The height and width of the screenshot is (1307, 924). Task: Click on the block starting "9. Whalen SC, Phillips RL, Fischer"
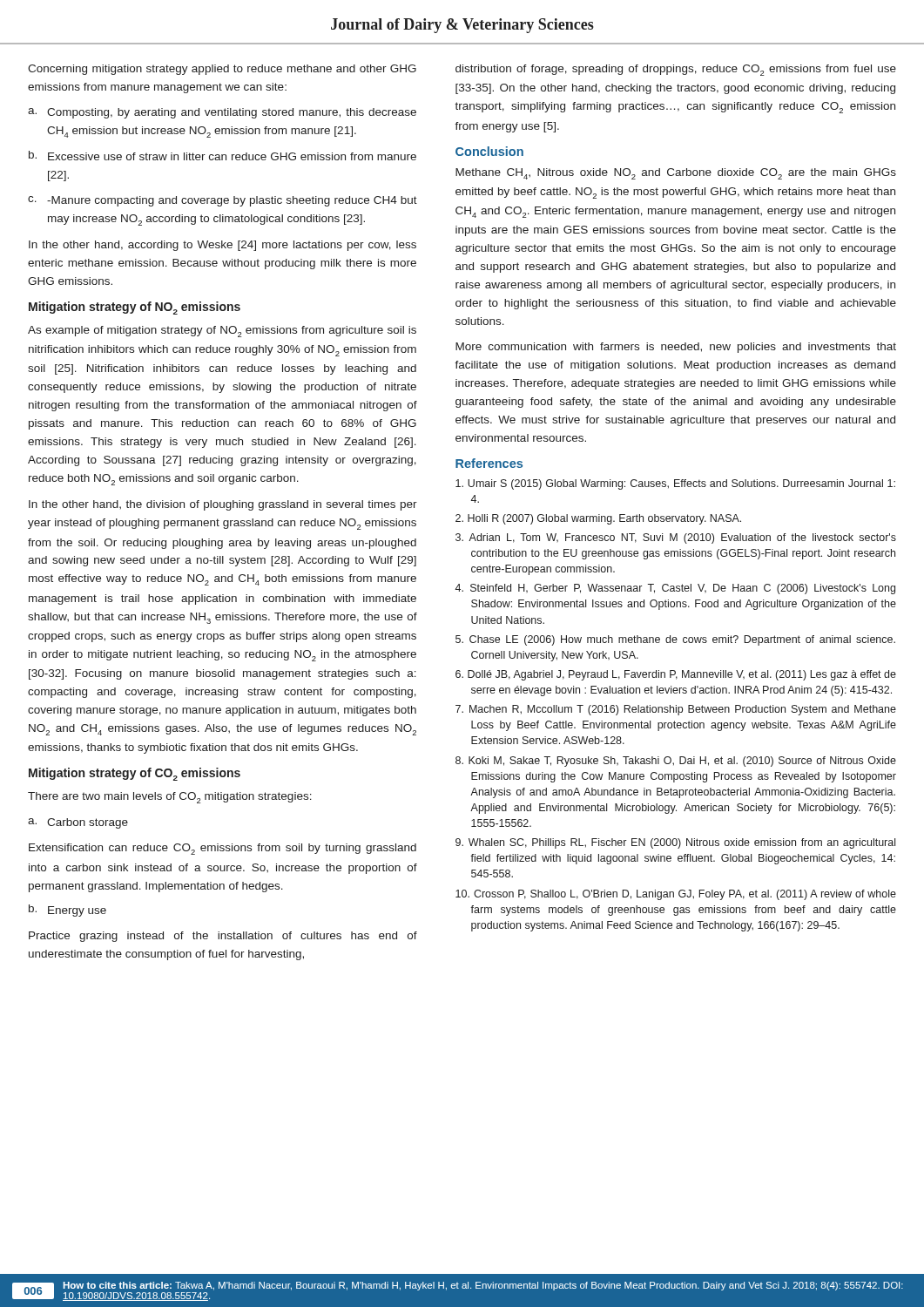(x=676, y=859)
